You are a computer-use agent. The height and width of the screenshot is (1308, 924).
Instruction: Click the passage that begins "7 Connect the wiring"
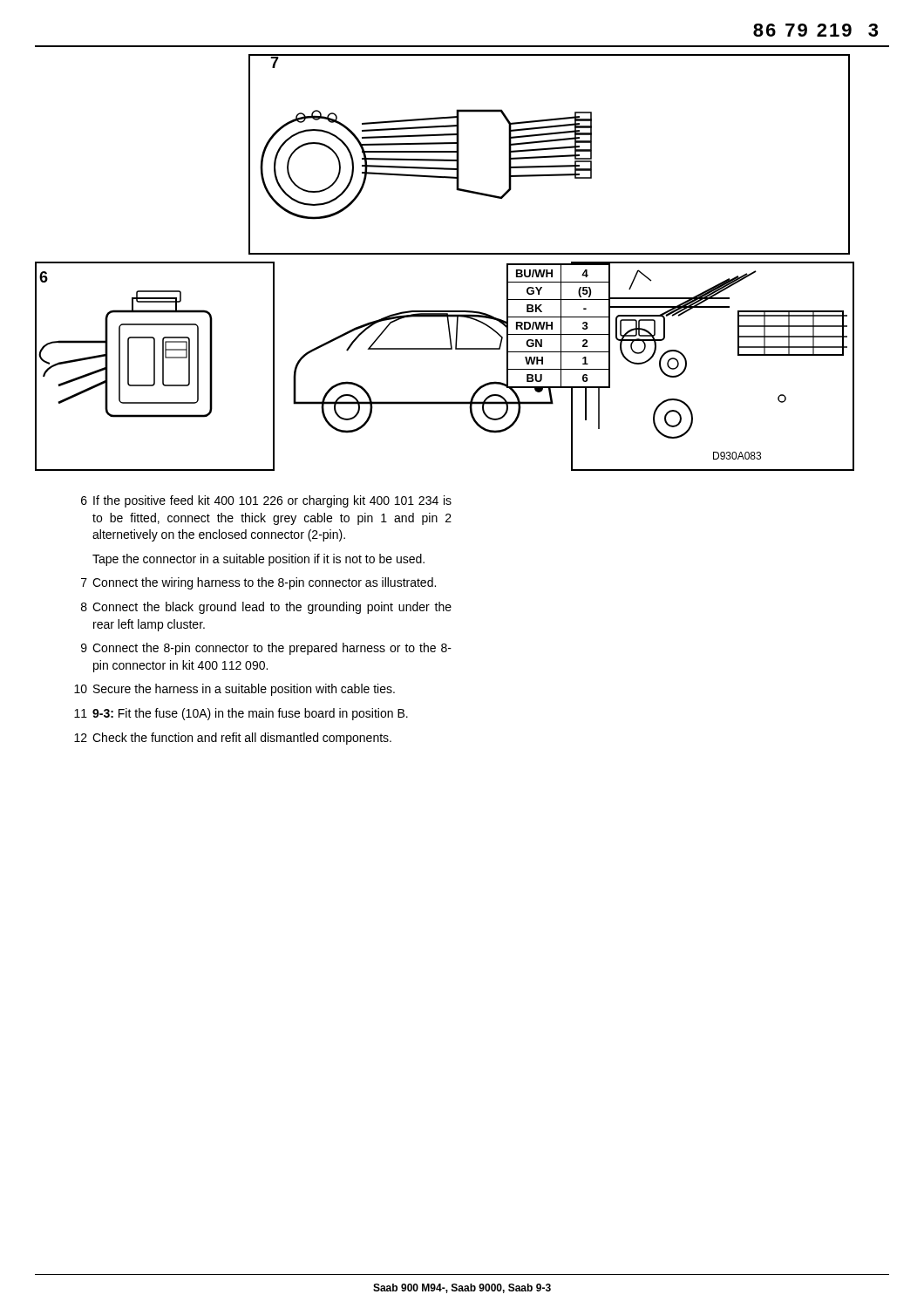255,583
